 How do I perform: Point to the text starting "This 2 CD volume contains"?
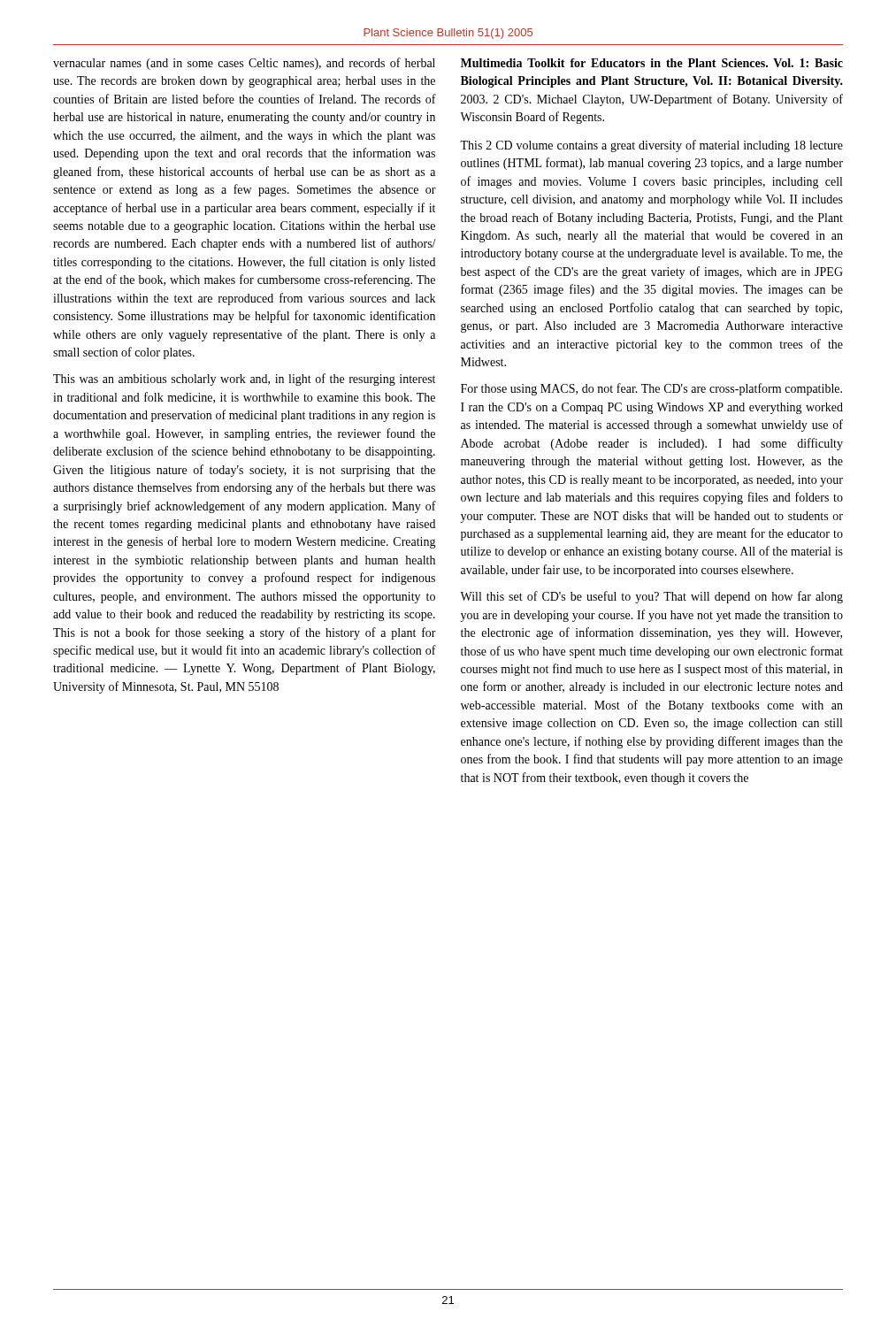click(x=652, y=254)
